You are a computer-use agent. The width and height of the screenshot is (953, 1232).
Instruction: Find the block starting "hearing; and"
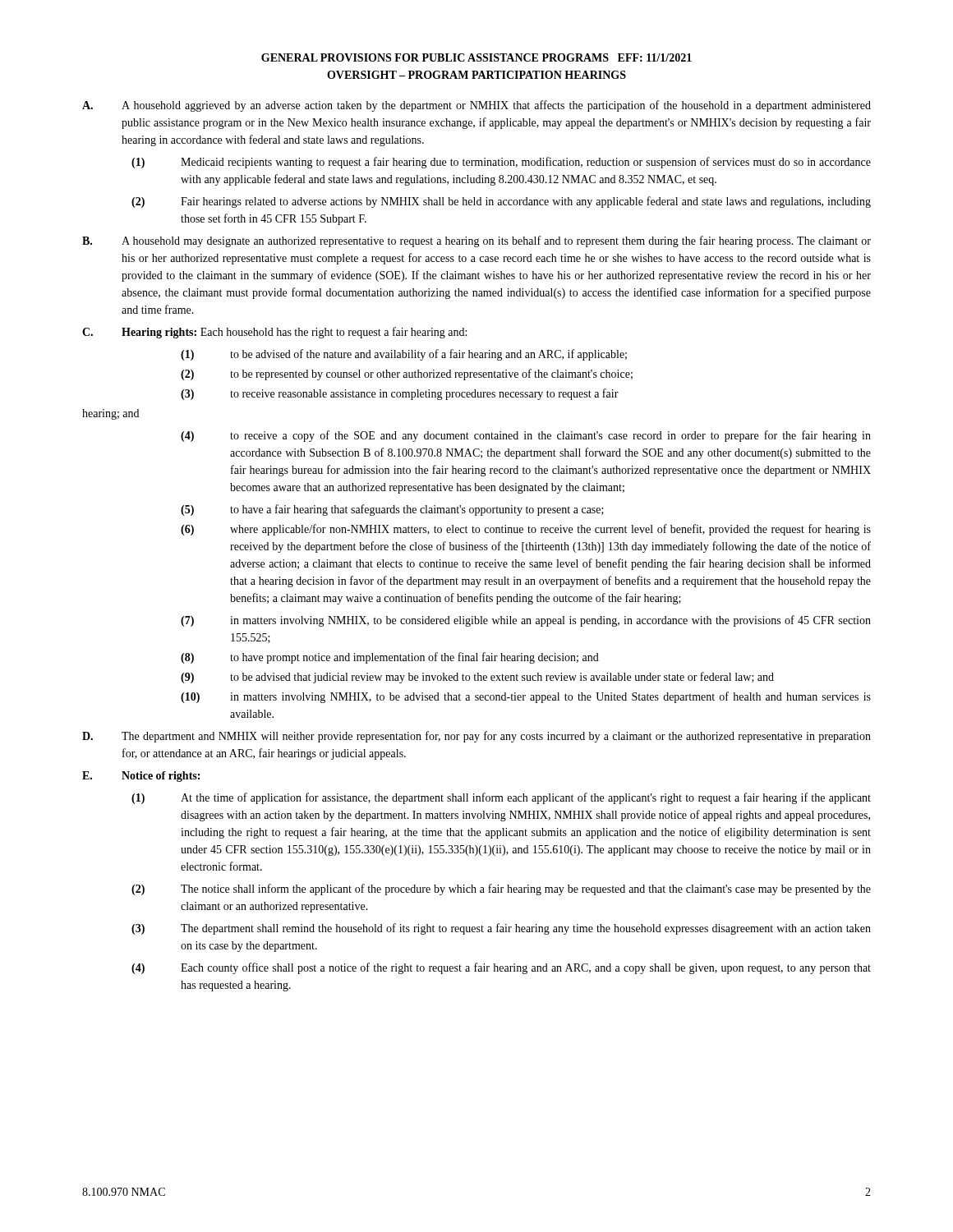pyautogui.click(x=111, y=414)
